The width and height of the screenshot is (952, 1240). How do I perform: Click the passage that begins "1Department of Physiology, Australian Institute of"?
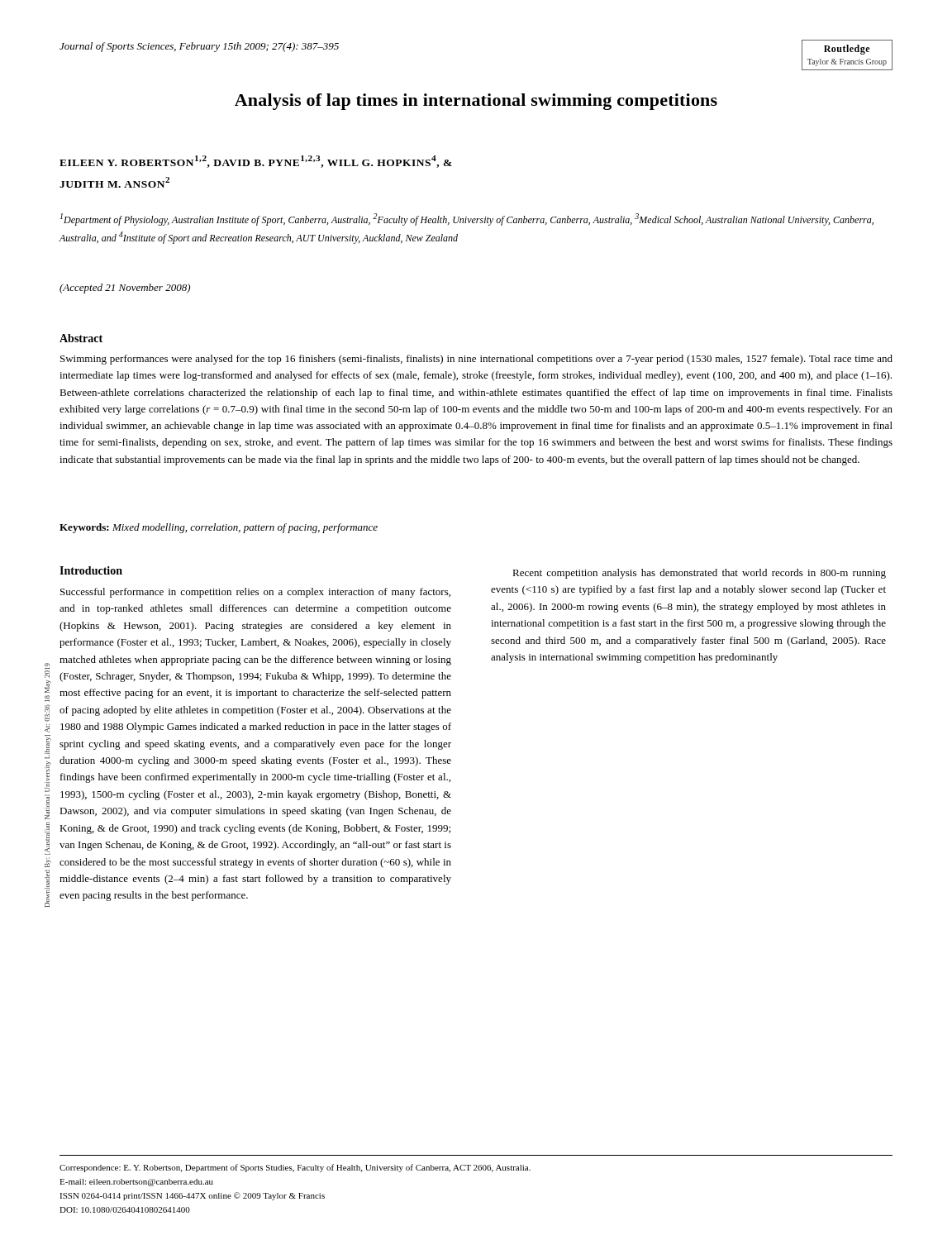tap(467, 228)
